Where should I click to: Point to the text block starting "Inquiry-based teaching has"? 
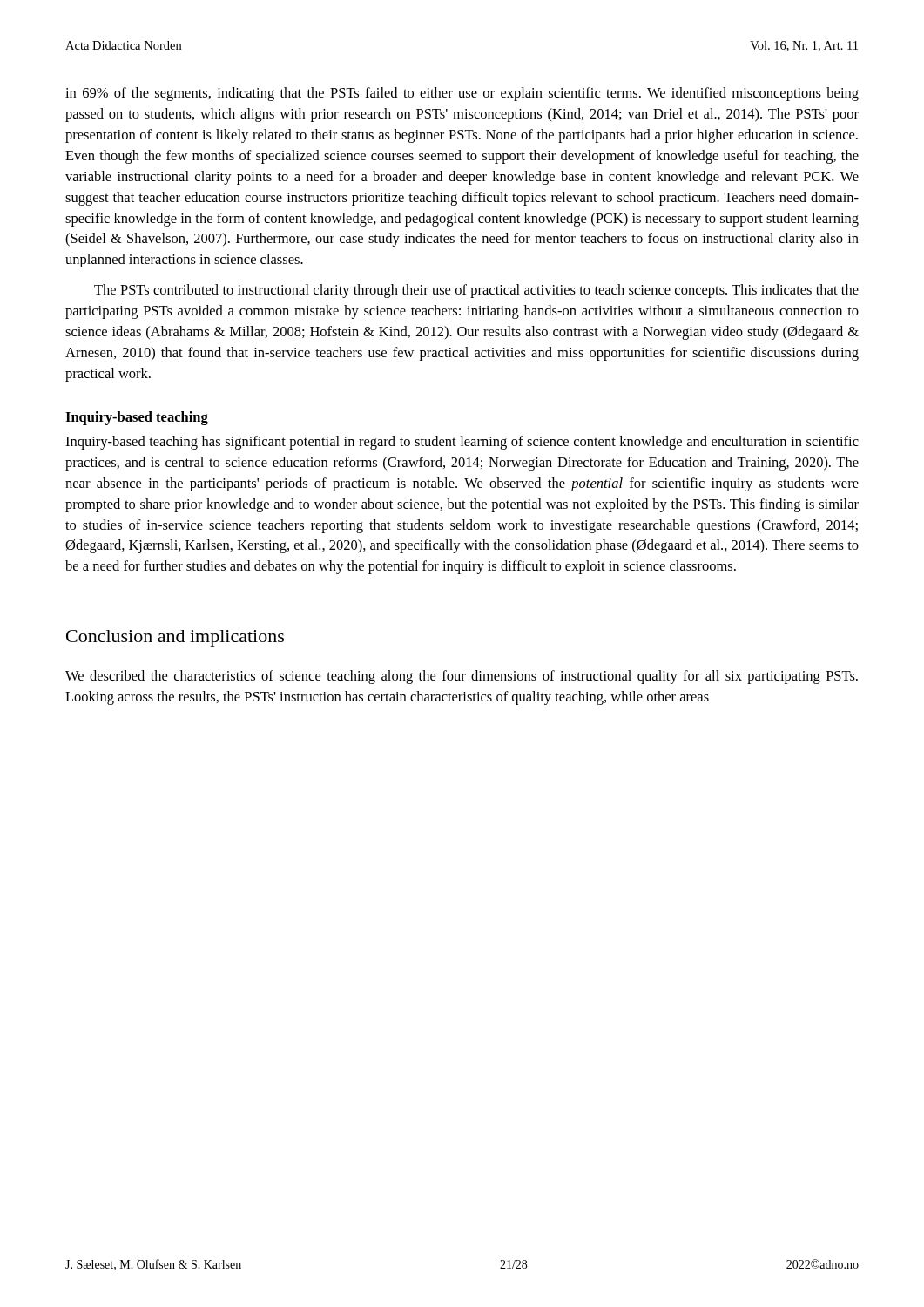tap(462, 504)
